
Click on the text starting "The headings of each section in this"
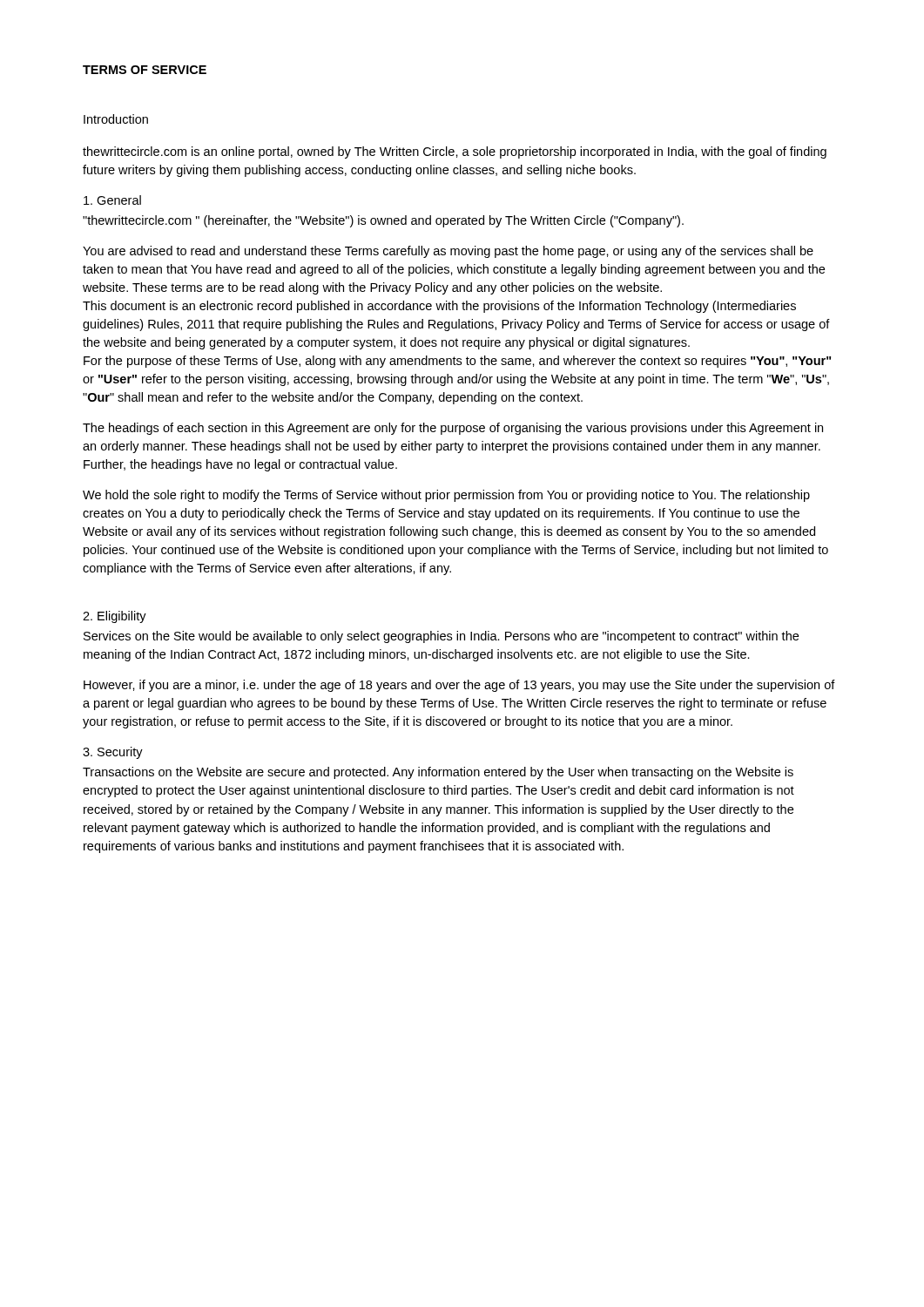click(453, 446)
